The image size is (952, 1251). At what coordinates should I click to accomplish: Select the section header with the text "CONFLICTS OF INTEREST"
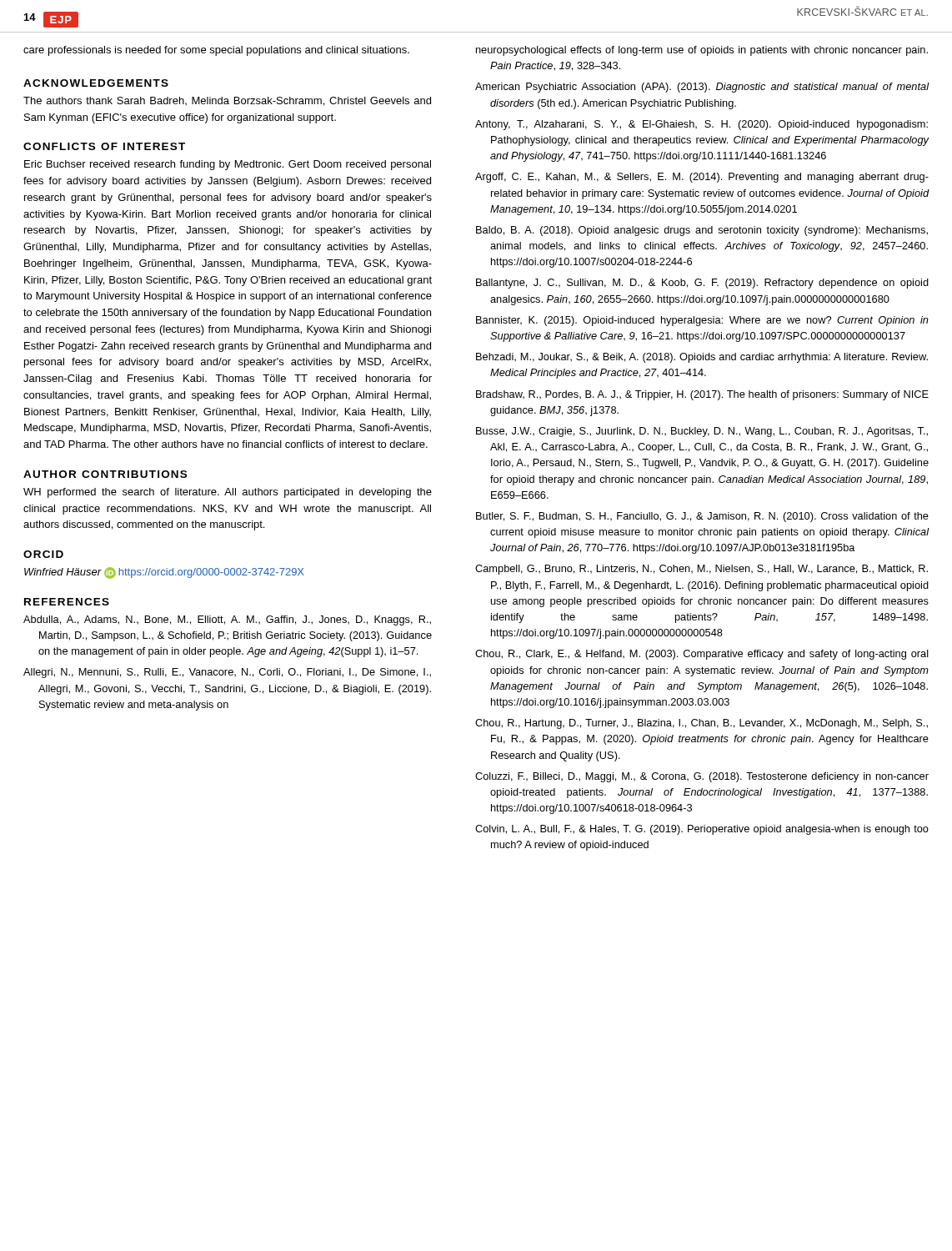105,147
